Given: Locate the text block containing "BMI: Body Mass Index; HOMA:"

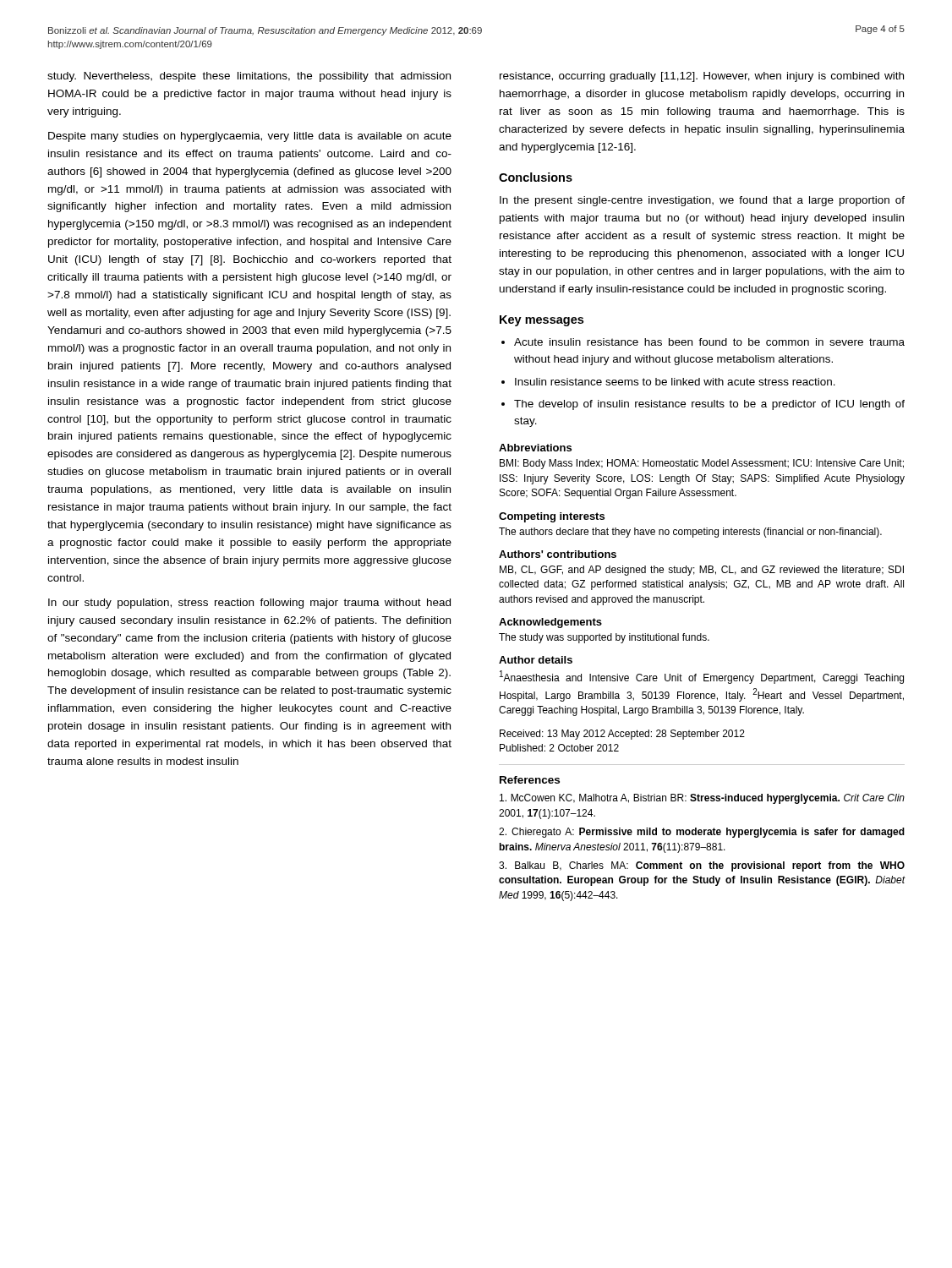Looking at the screenshot, I should point(702,479).
